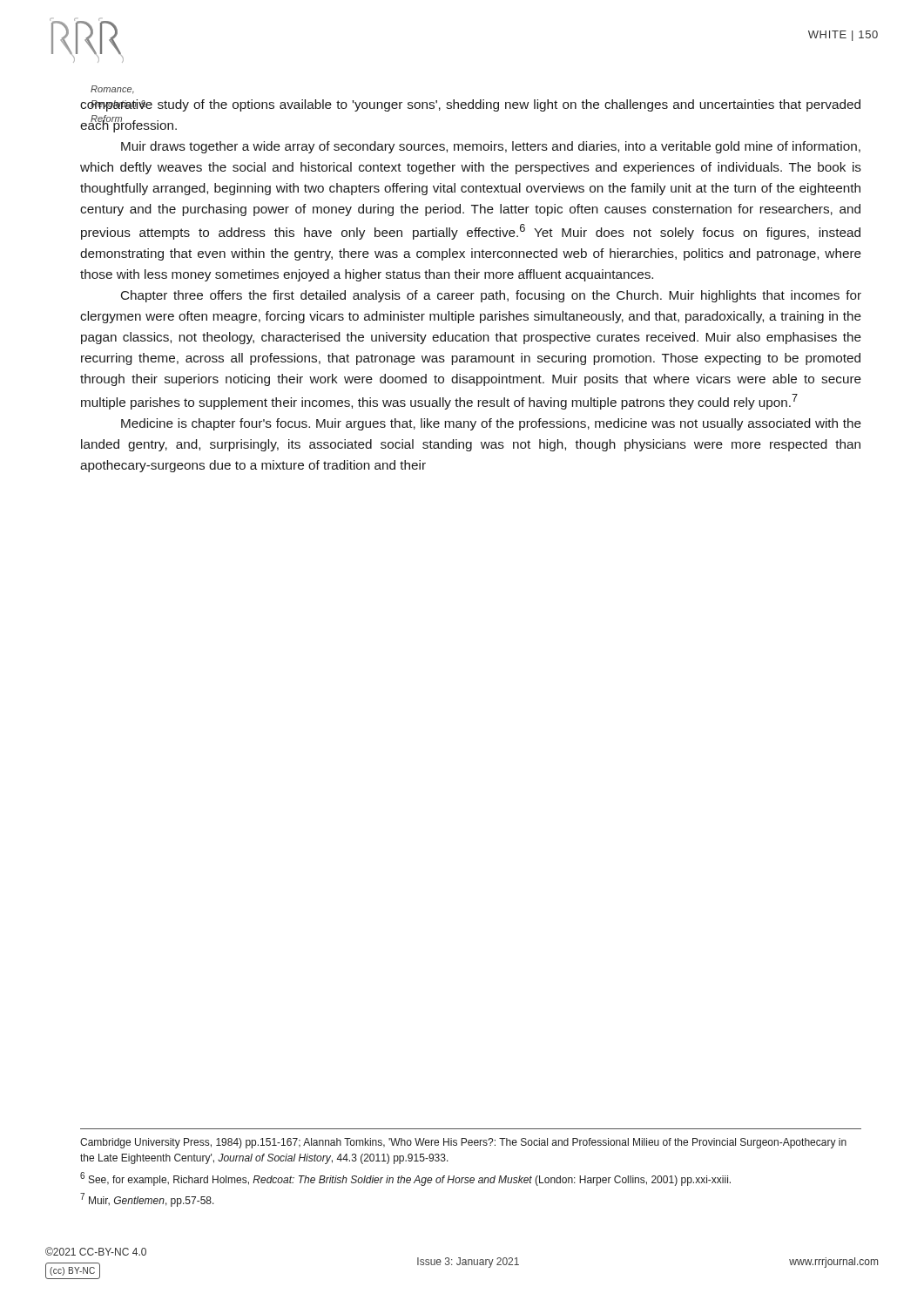The width and height of the screenshot is (924, 1307).
Task: Find the element starting "comparative study of the"
Action: tap(471, 285)
